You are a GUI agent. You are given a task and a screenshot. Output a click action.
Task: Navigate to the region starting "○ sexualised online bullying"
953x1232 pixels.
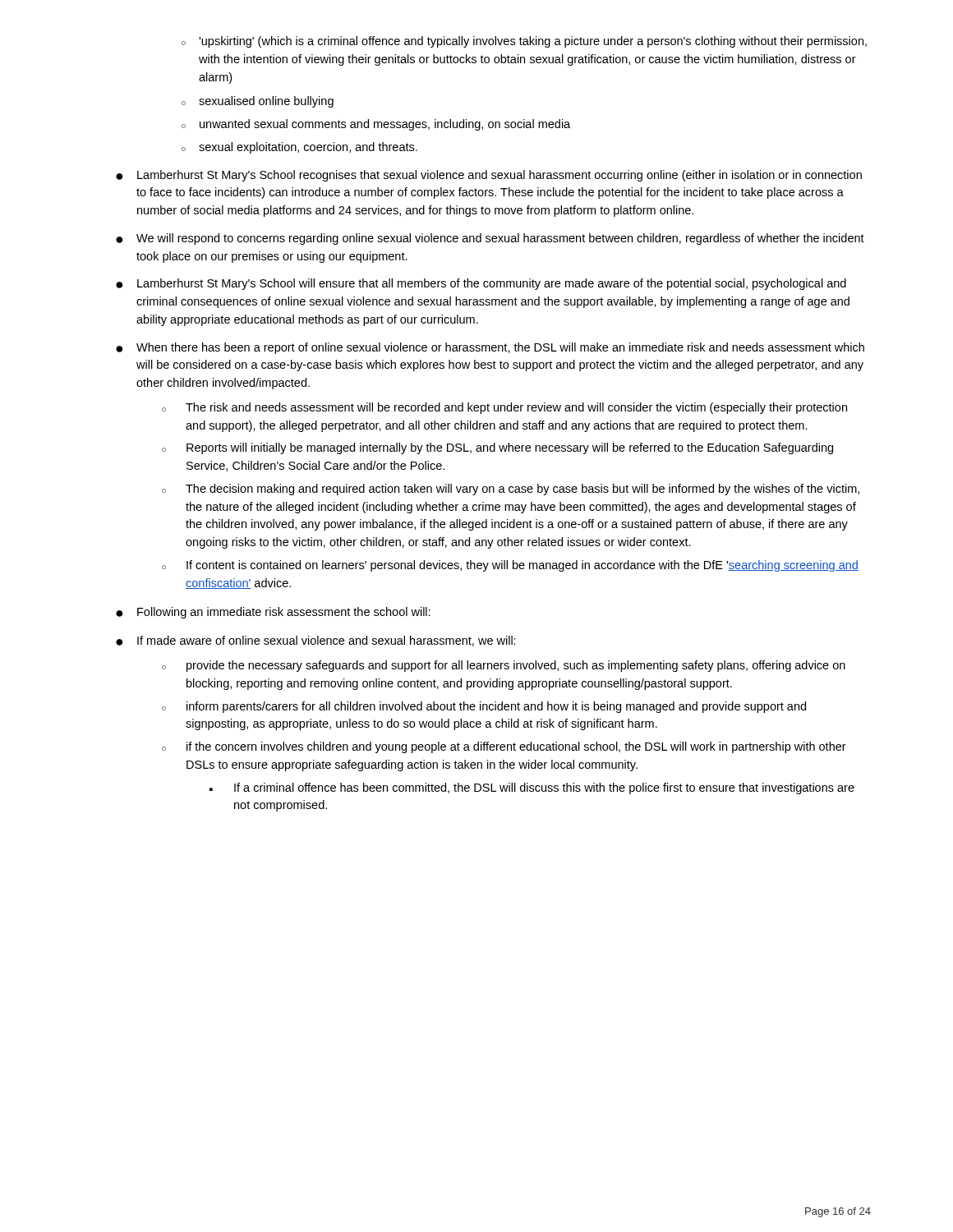[x=258, y=102]
